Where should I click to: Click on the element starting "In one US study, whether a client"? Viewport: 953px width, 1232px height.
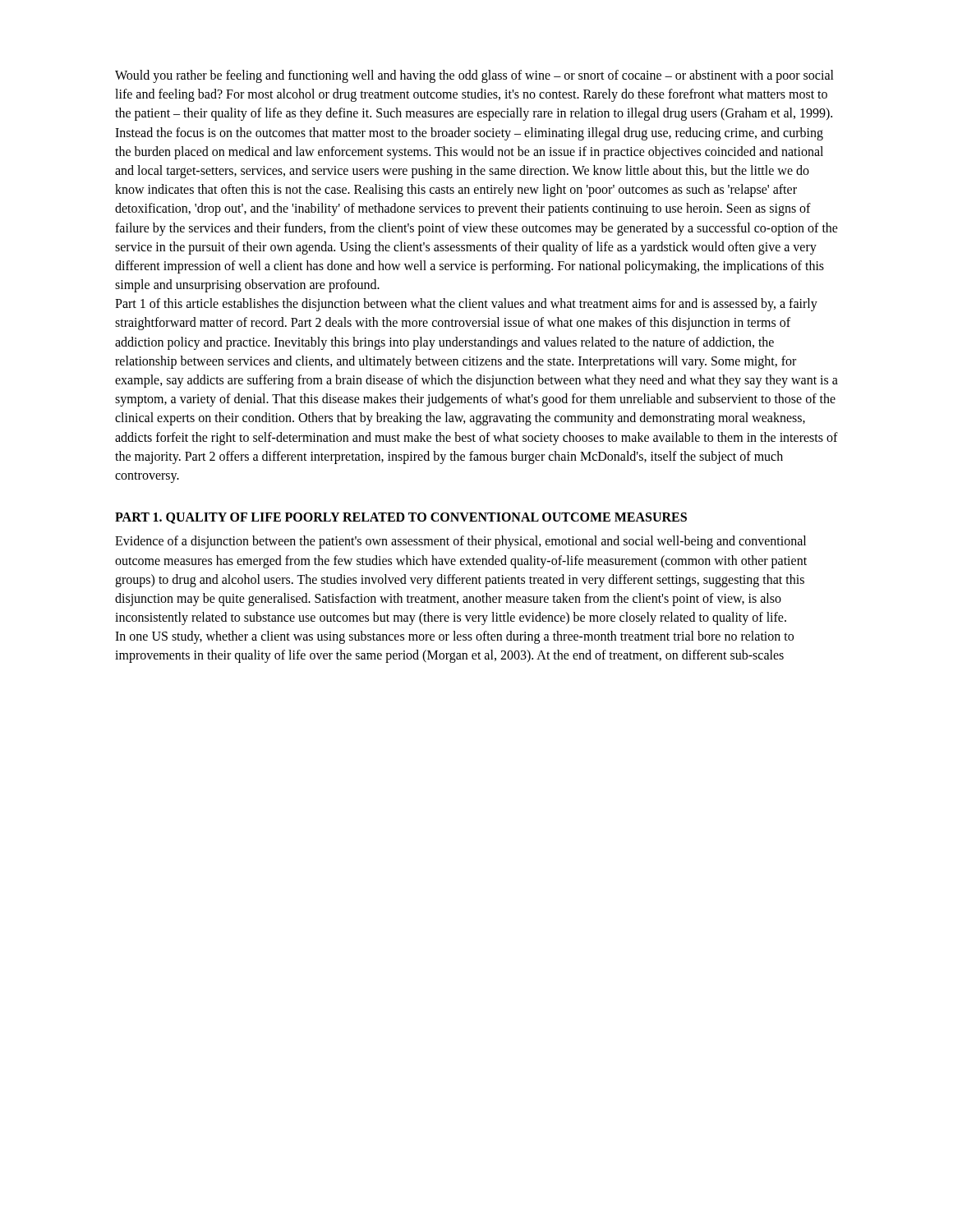(476, 646)
